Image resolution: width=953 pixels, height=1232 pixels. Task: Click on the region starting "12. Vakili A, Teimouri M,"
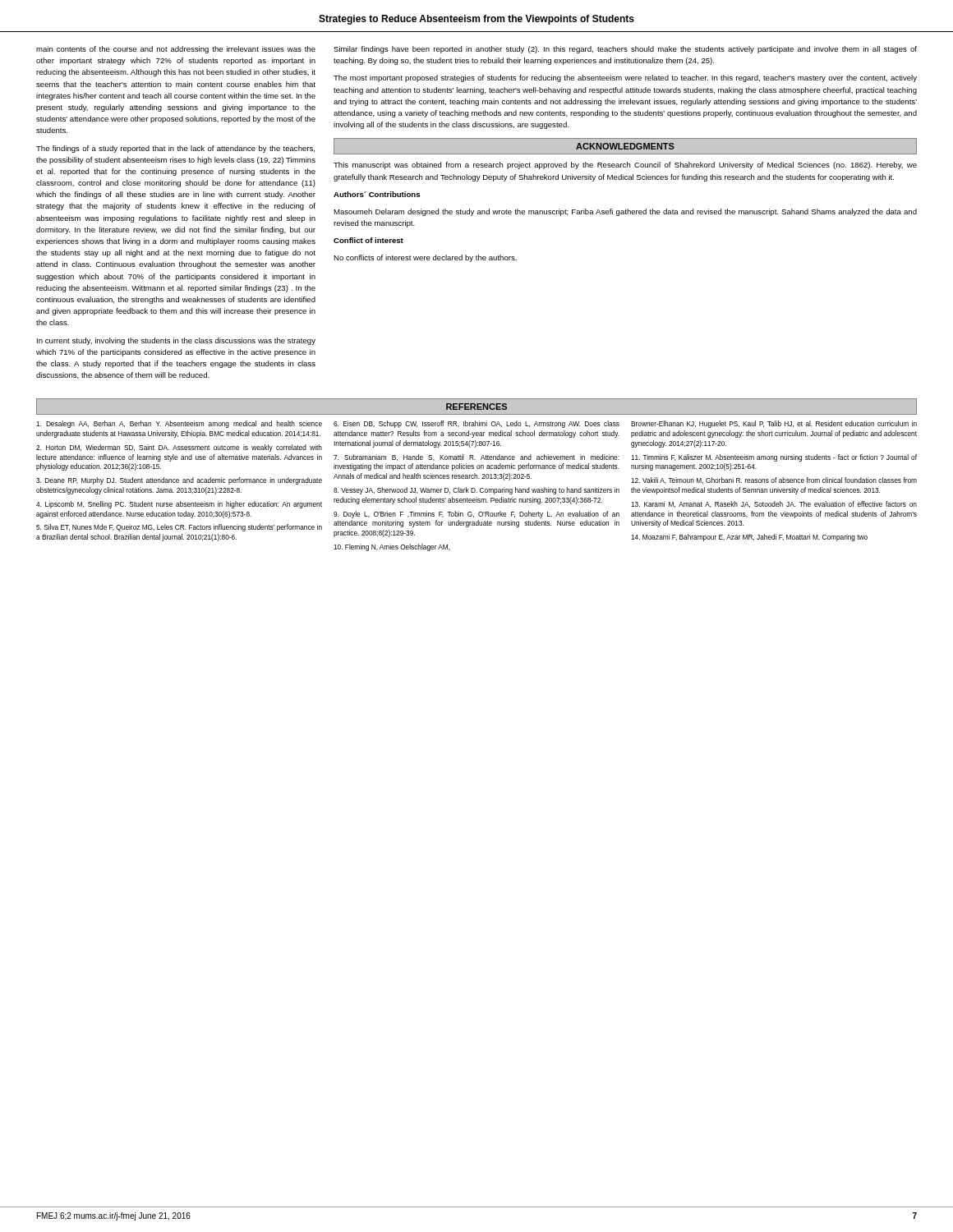774,485
